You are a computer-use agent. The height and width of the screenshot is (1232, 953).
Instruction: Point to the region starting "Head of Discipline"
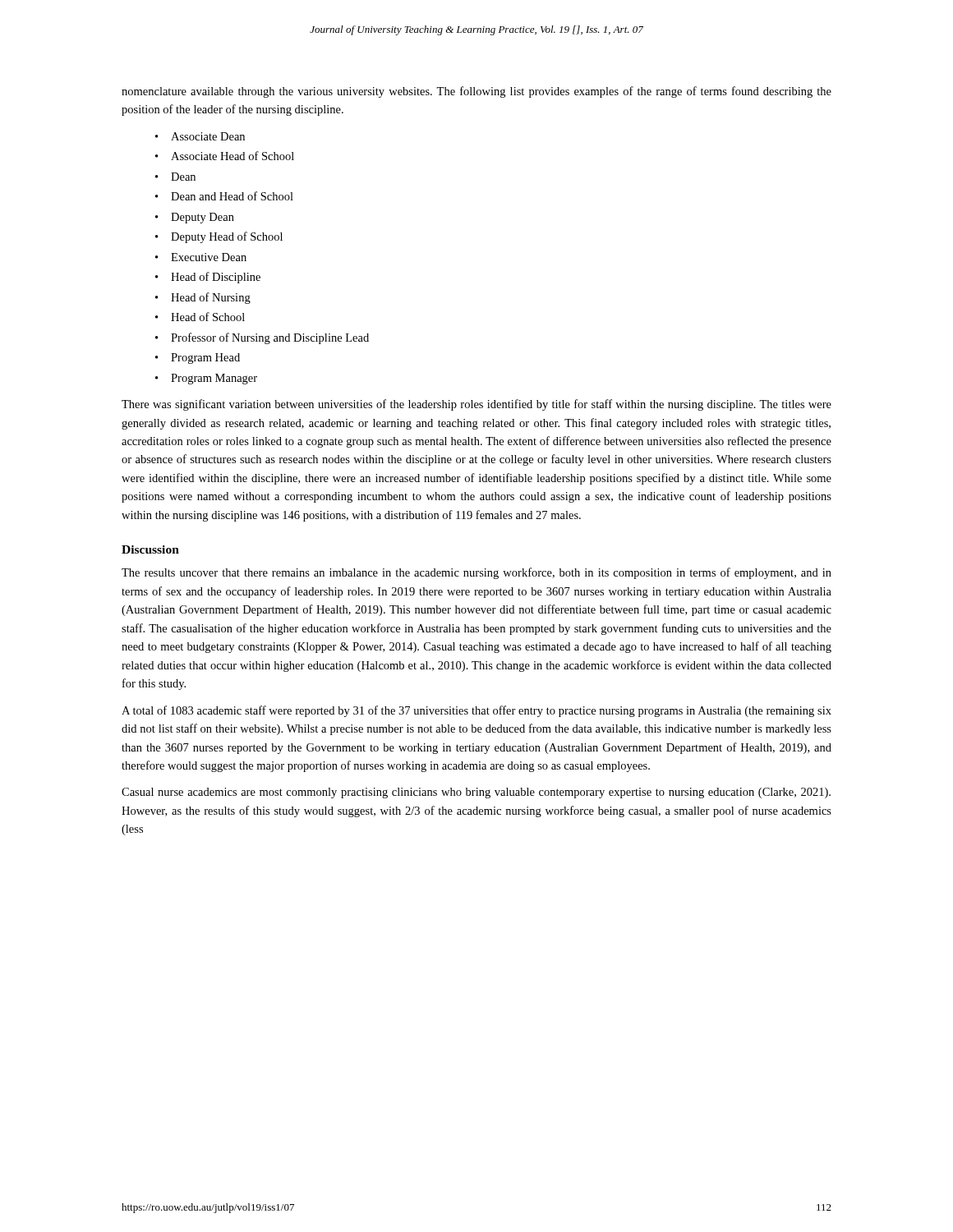216,277
